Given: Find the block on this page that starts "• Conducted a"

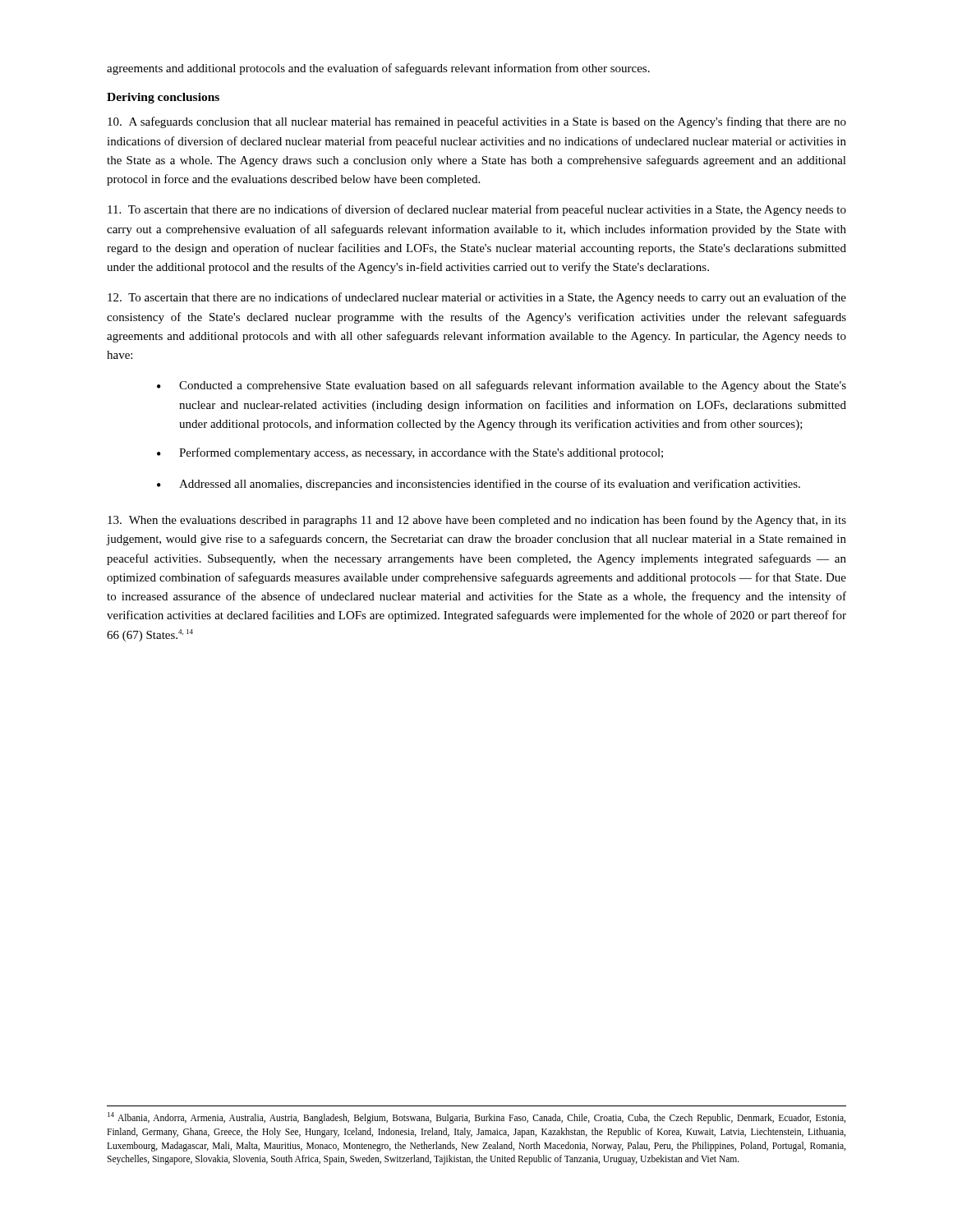Looking at the screenshot, I should click(x=501, y=405).
